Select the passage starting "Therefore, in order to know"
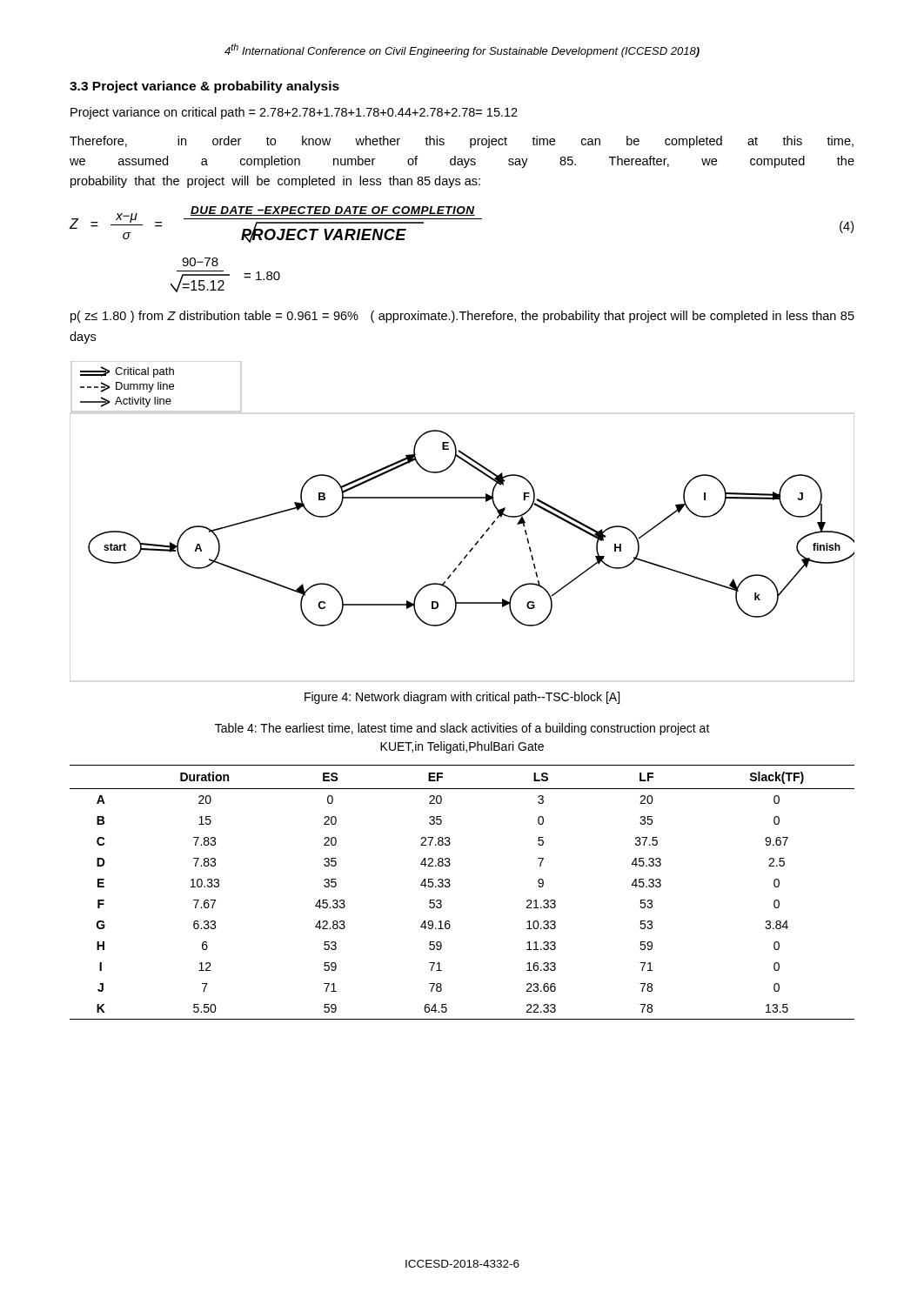The image size is (924, 1305). click(x=462, y=161)
